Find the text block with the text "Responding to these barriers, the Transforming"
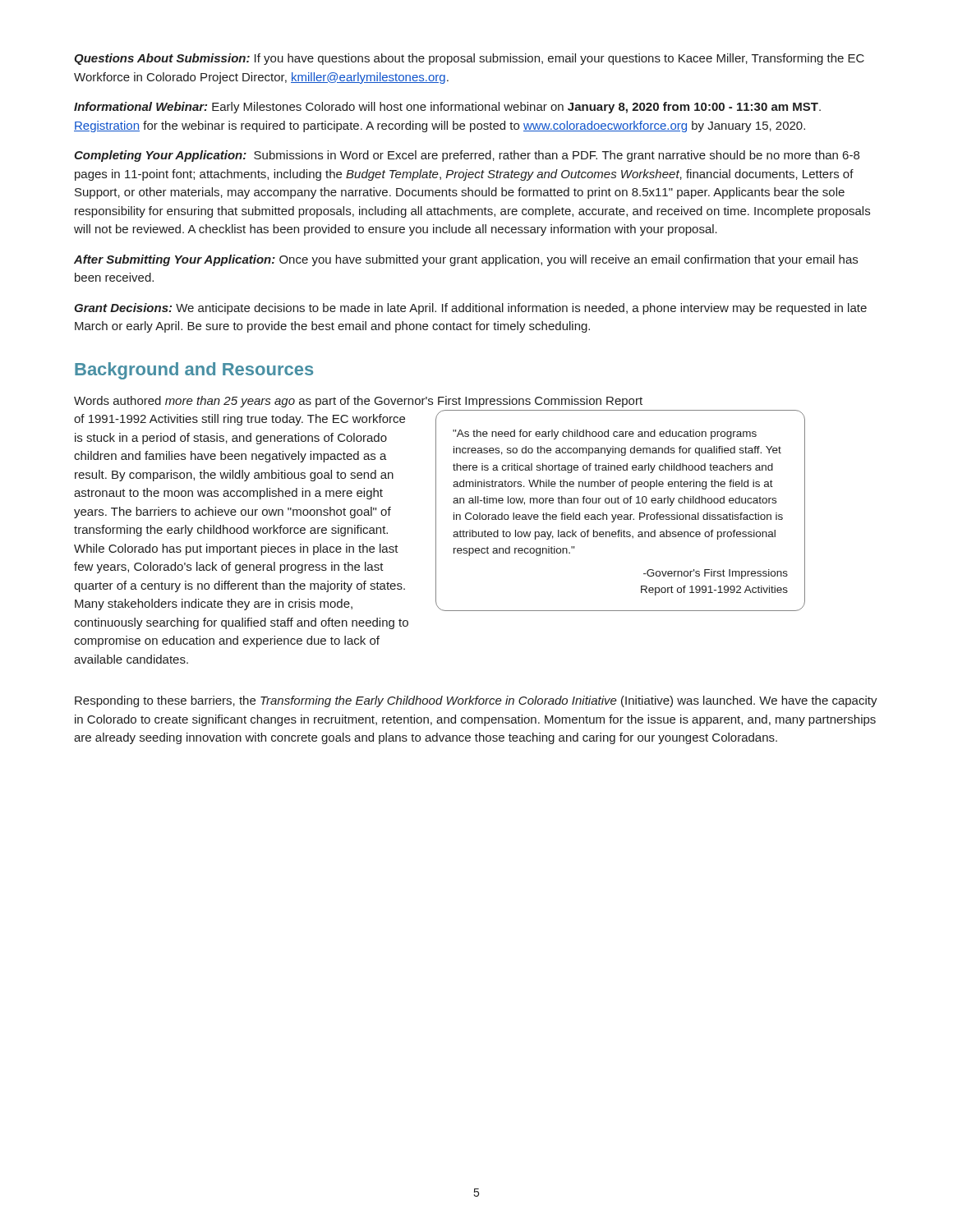Screen dimensions: 1232x953 point(476,719)
